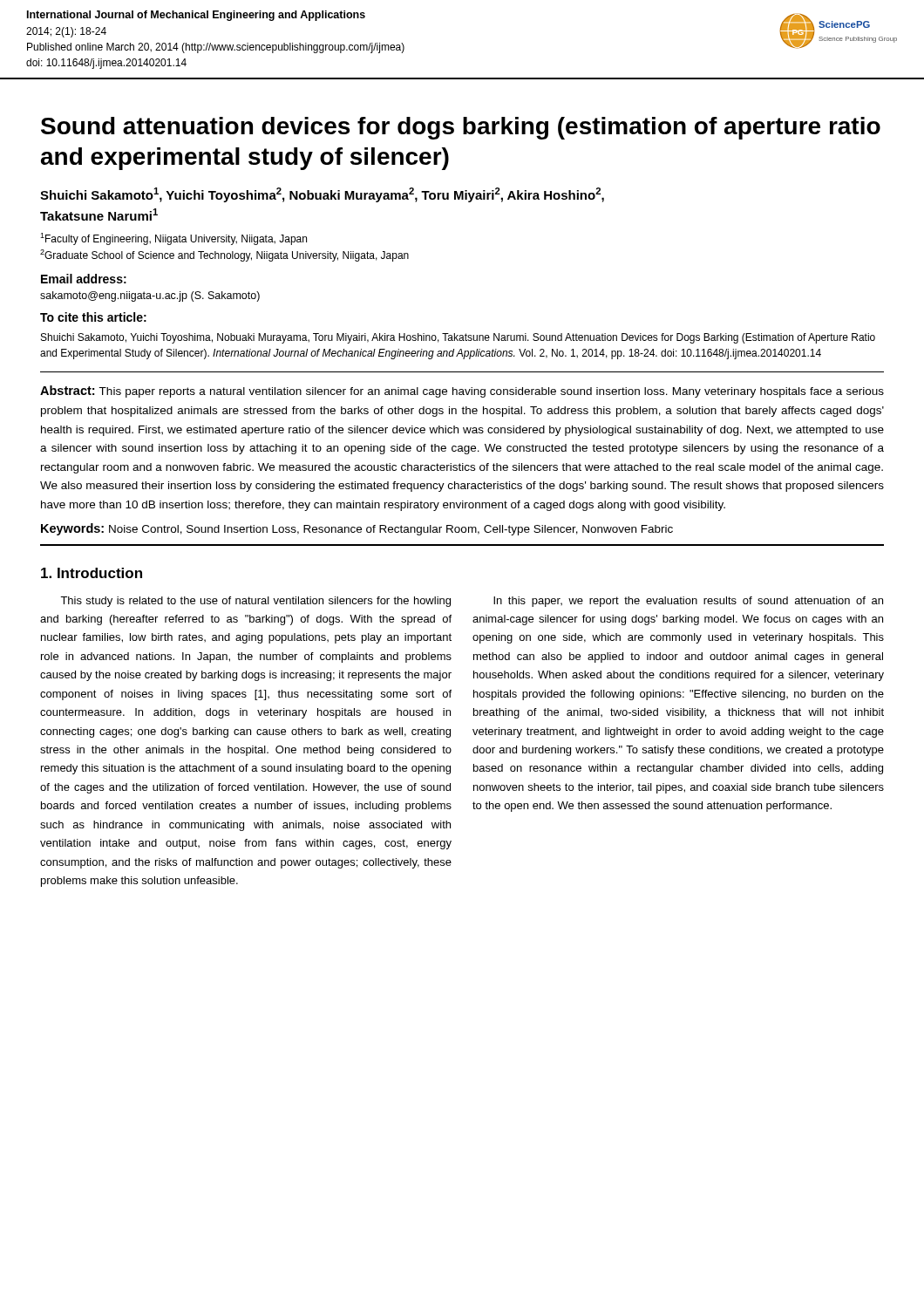Locate the block of text that opens with "1Faculty of Engineering, Niigata"
The image size is (924, 1308).
coord(225,246)
